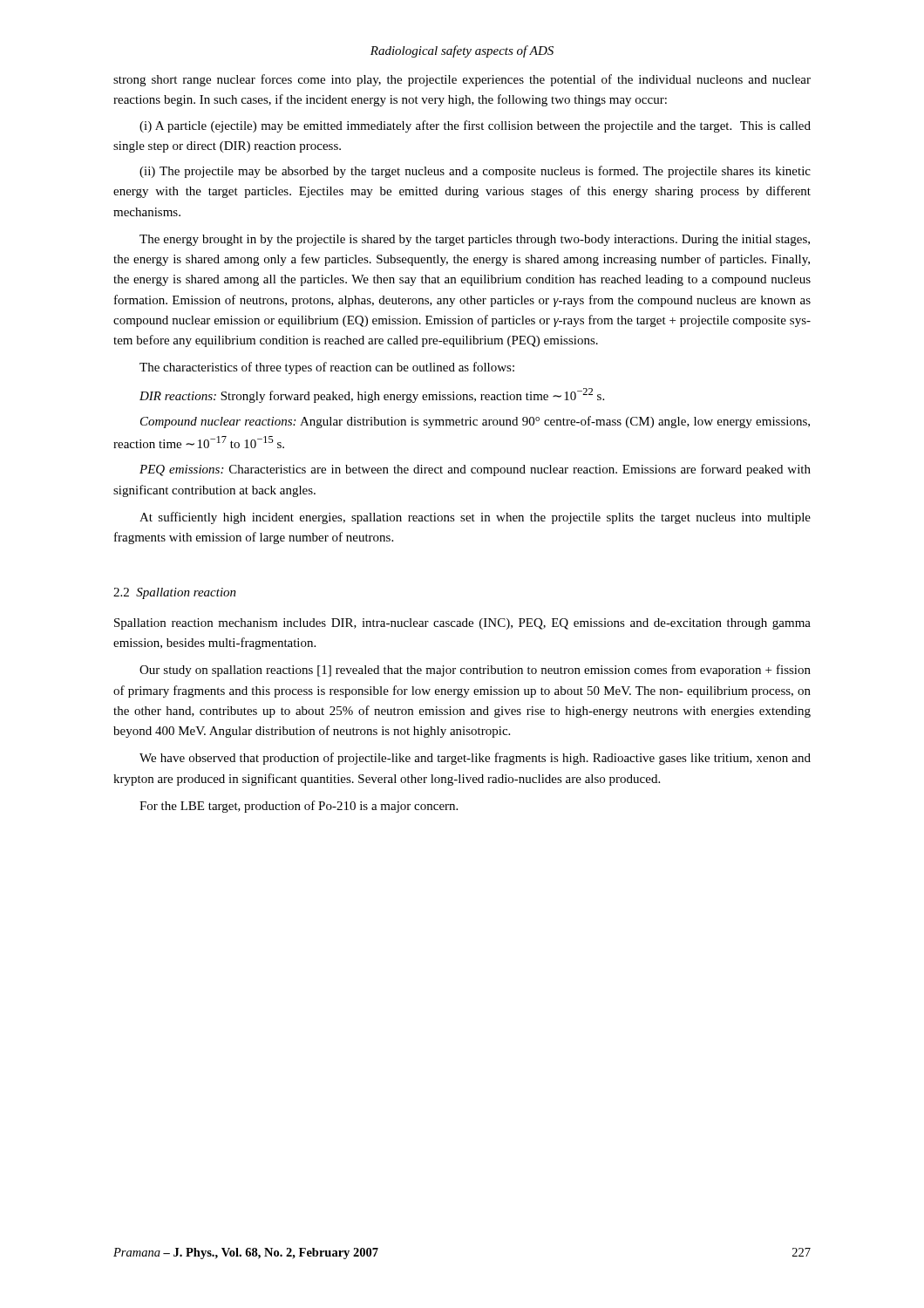This screenshot has width=924, height=1308.
Task: Select the block starting "(i) A particle (ejectile)"
Action: pyautogui.click(x=462, y=136)
